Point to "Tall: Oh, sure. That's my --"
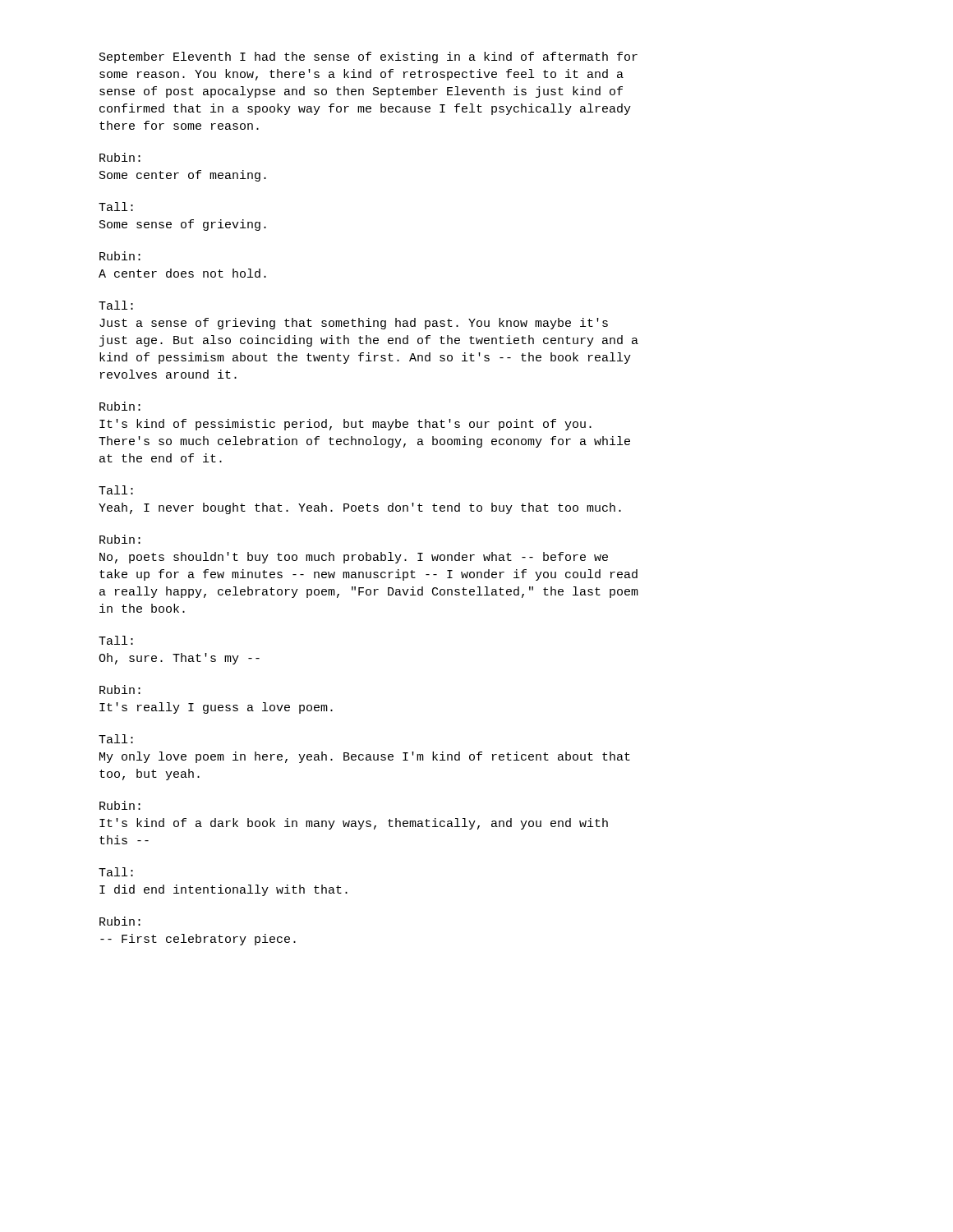Screen dimensions: 1232x953 click(180, 650)
